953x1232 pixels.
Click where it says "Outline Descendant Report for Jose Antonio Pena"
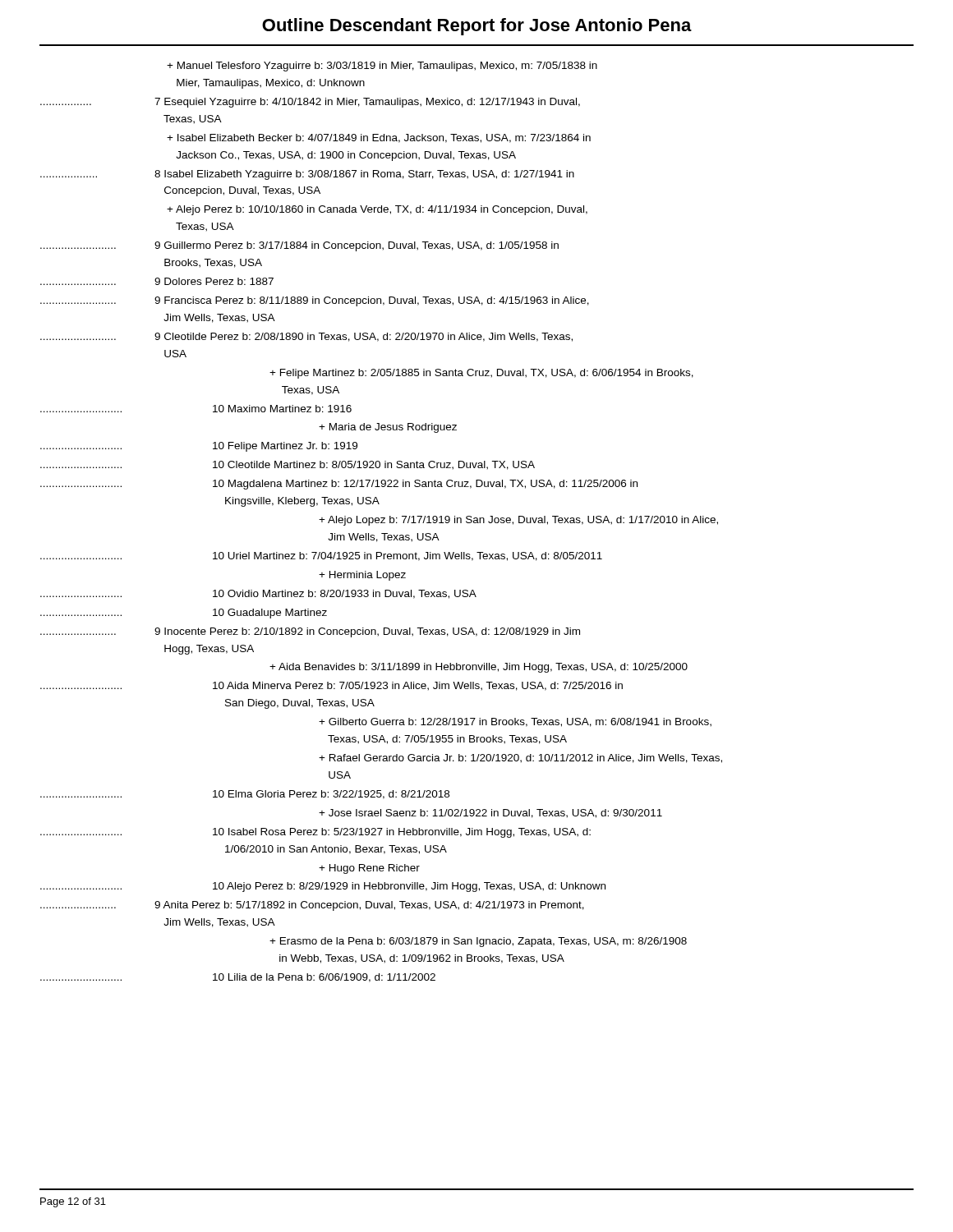pos(476,25)
